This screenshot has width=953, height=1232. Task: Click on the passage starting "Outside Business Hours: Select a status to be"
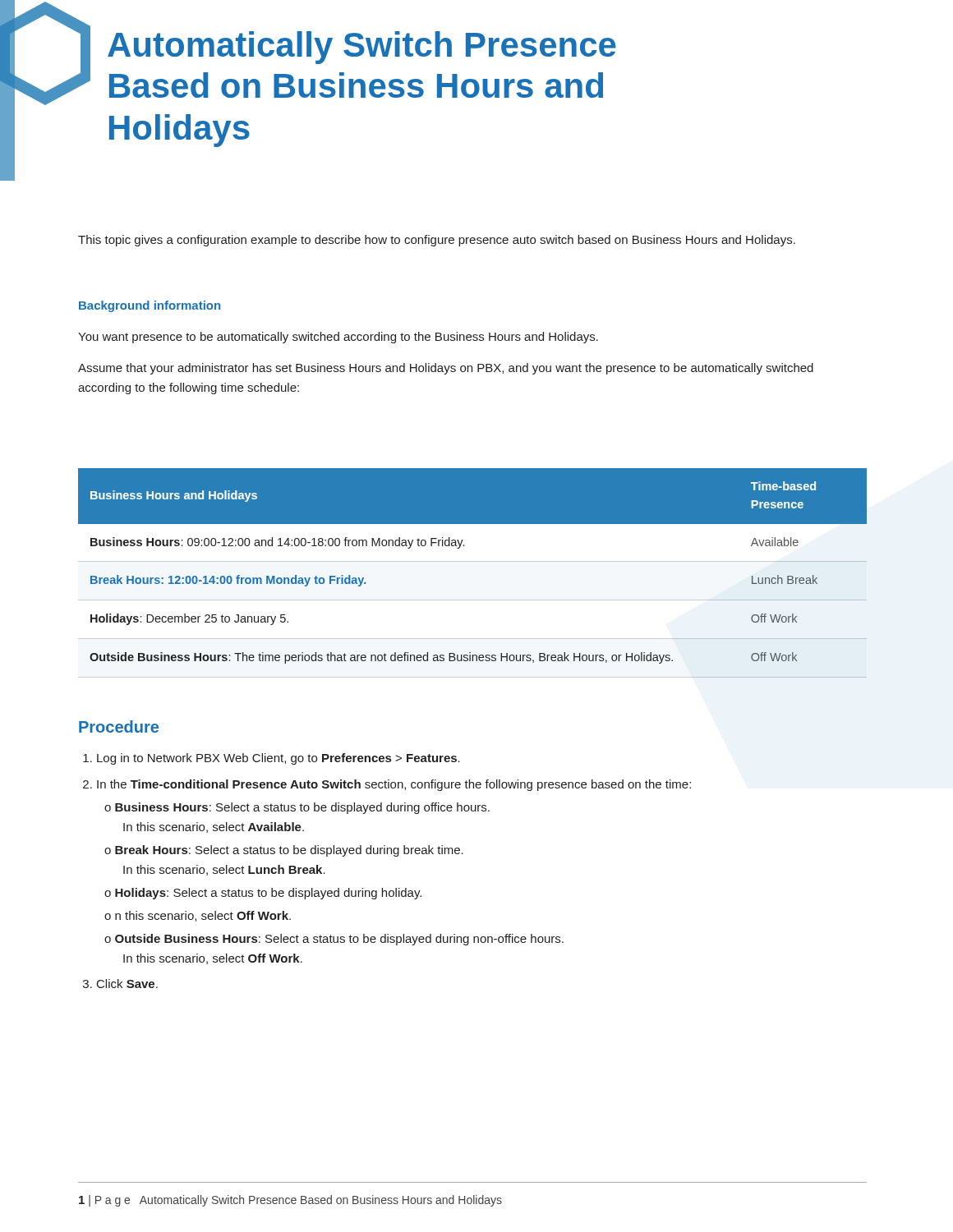(x=486, y=950)
